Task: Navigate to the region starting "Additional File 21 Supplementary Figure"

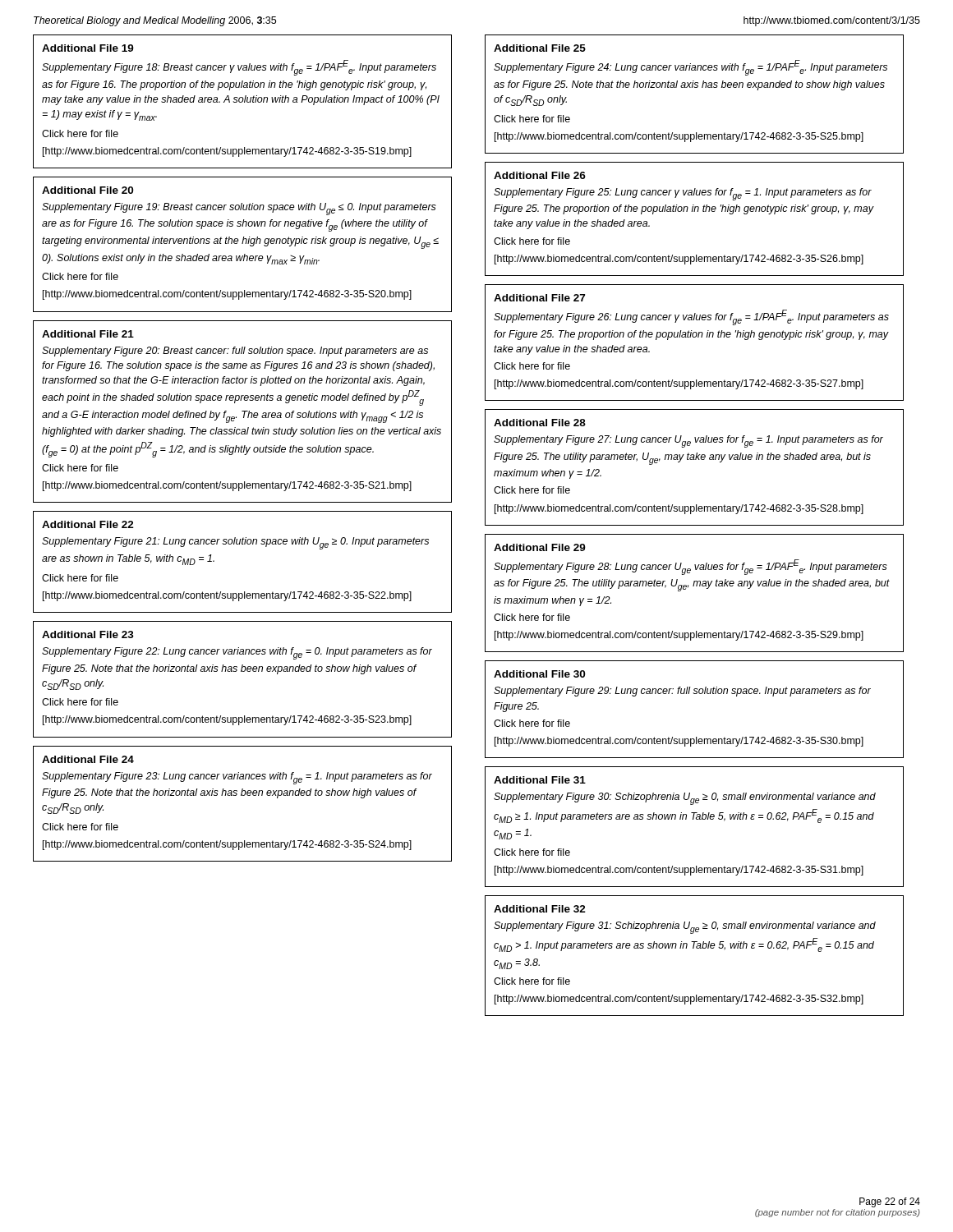Action: [x=242, y=410]
